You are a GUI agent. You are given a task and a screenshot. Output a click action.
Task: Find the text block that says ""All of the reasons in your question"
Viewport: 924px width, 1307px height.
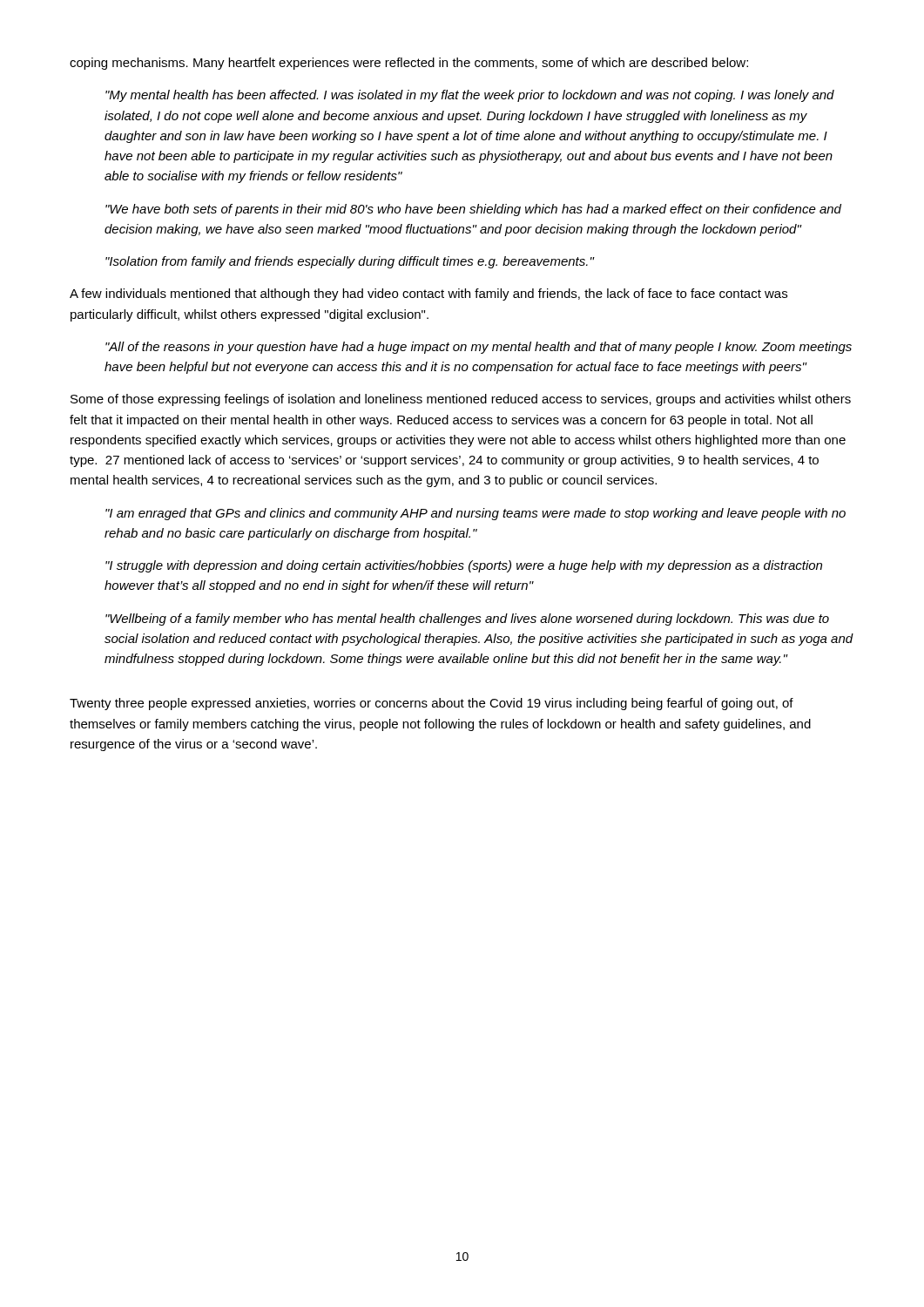tap(478, 356)
